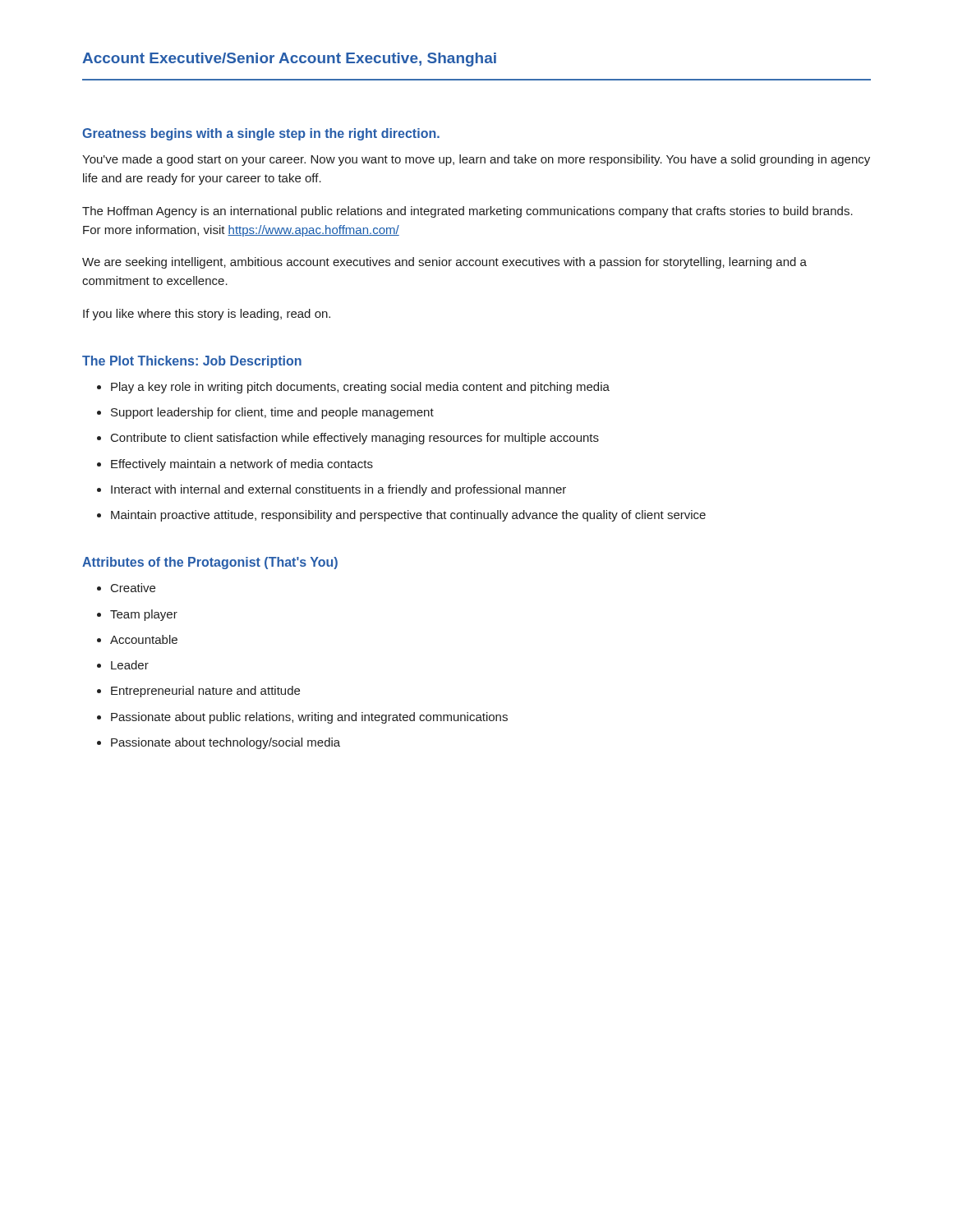Screen dimensions: 1232x953
Task: Find the section header on this page that starts "Greatness begins with a single step in"
Action: (261, 134)
